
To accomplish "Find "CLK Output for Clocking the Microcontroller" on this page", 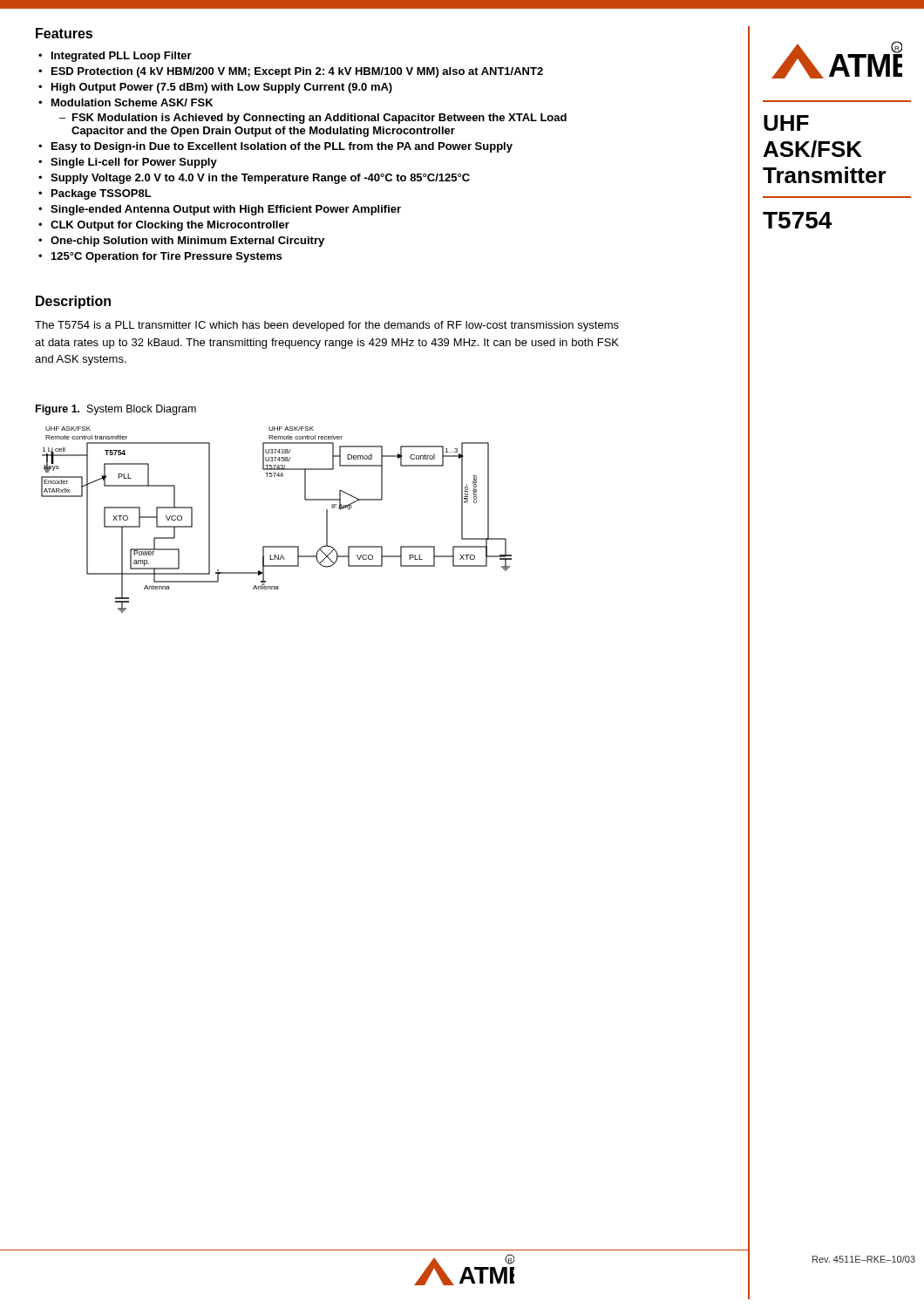I will [x=170, y=225].
